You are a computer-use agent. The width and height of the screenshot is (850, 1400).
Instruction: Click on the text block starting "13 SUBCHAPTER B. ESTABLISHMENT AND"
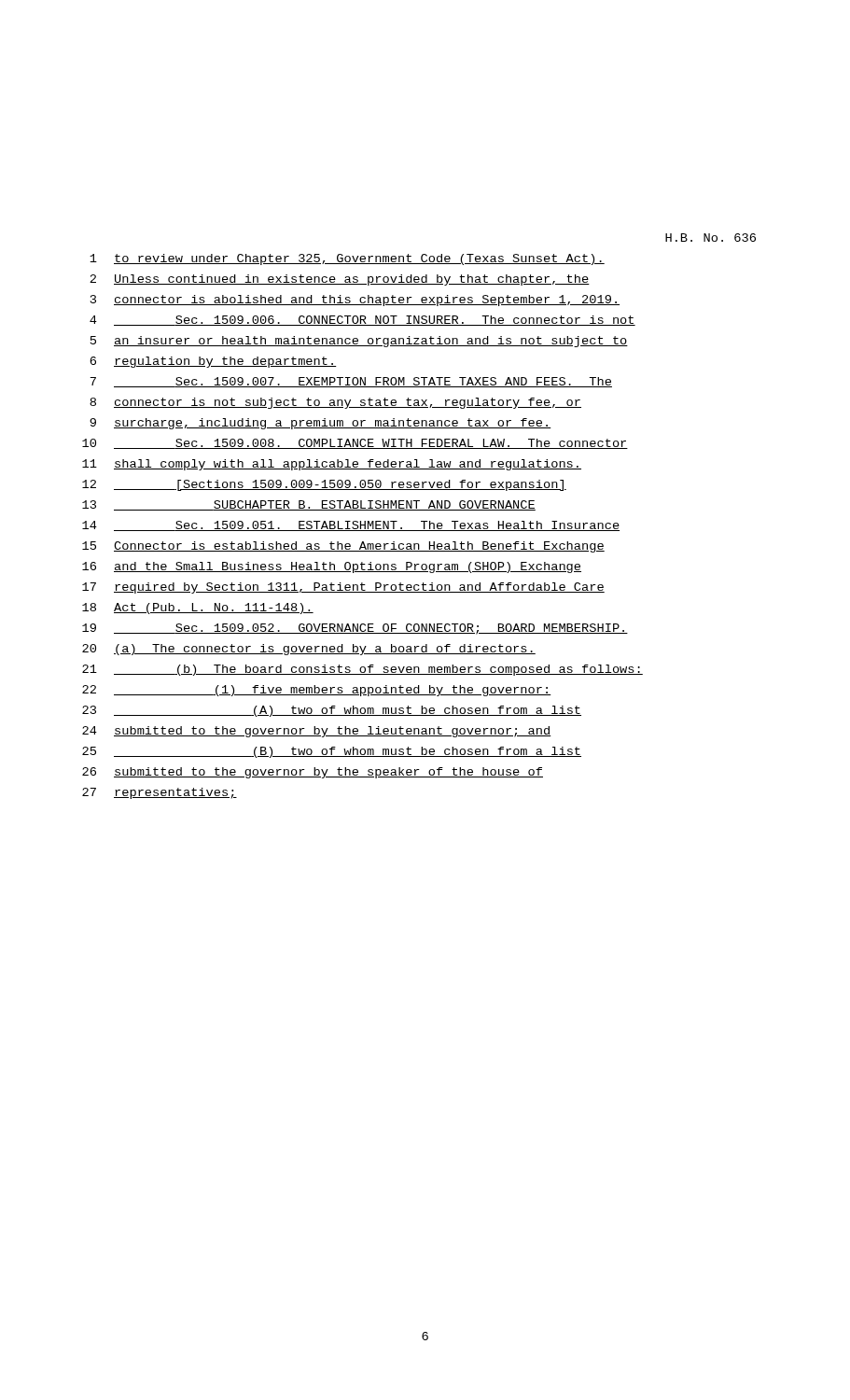click(x=425, y=505)
